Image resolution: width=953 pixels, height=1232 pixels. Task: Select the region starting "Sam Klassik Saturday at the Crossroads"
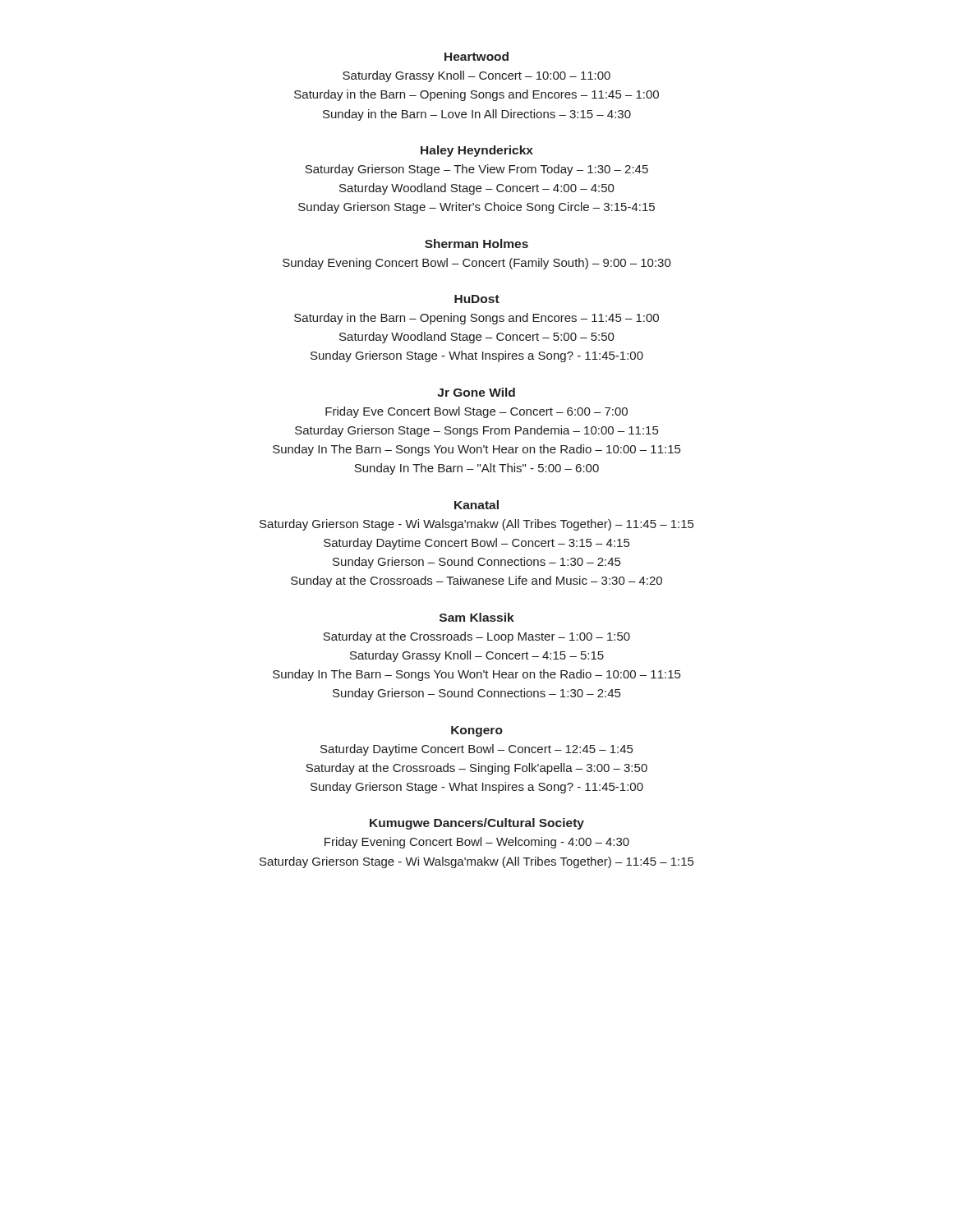coord(476,656)
